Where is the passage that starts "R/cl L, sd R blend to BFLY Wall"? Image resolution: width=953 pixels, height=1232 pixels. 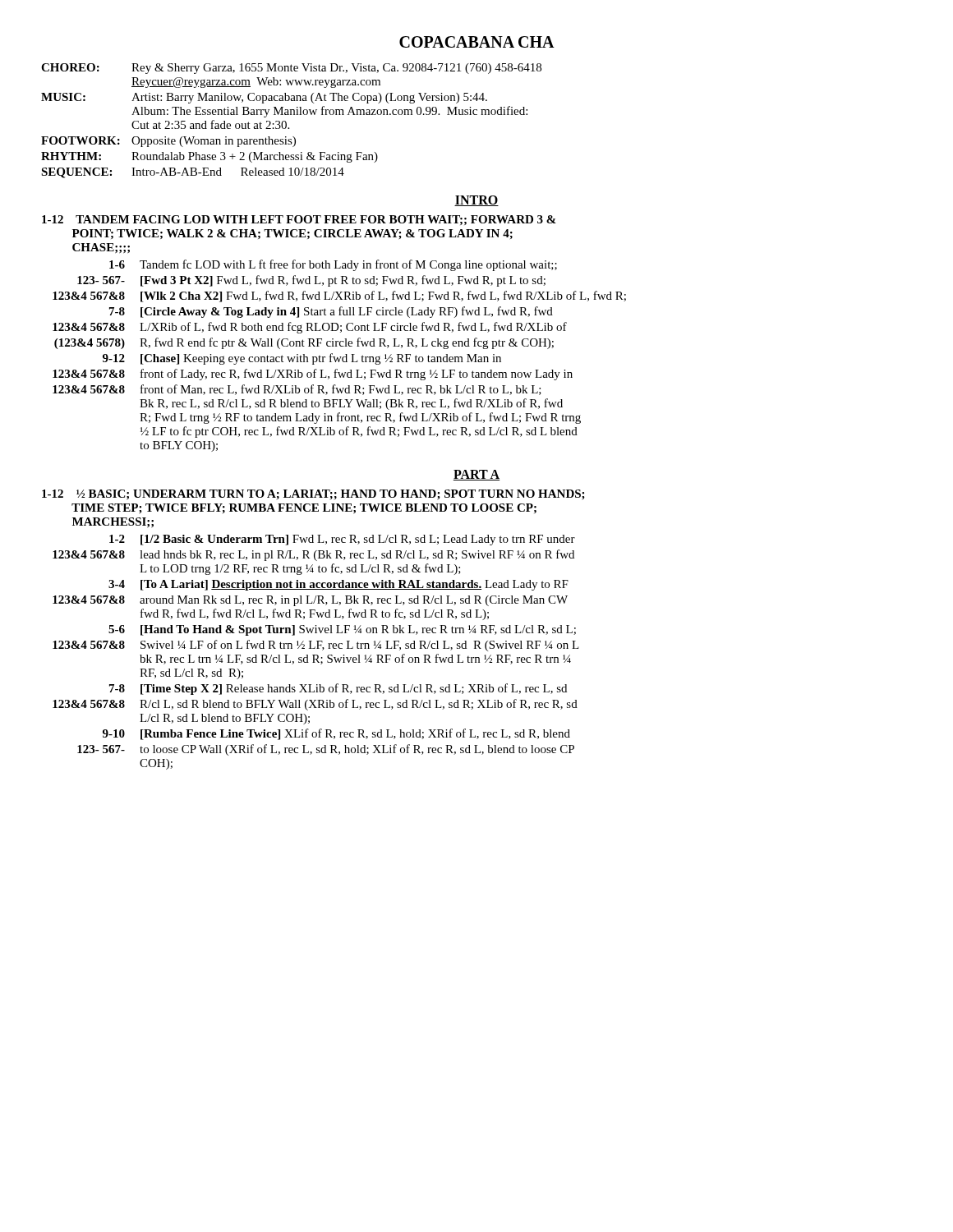click(x=359, y=711)
